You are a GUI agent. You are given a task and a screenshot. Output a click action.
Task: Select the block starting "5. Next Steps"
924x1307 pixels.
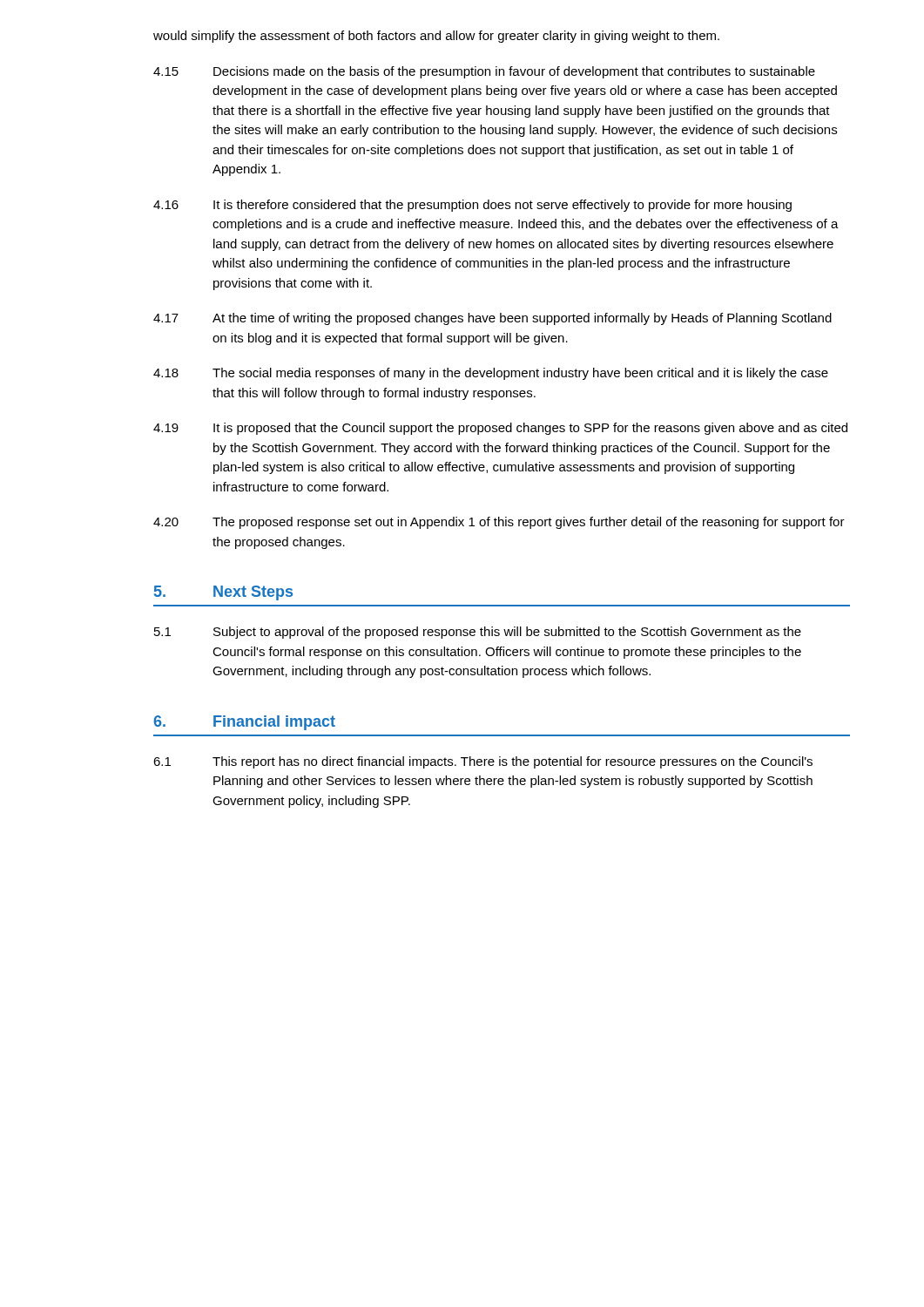(x=223, y=592)
